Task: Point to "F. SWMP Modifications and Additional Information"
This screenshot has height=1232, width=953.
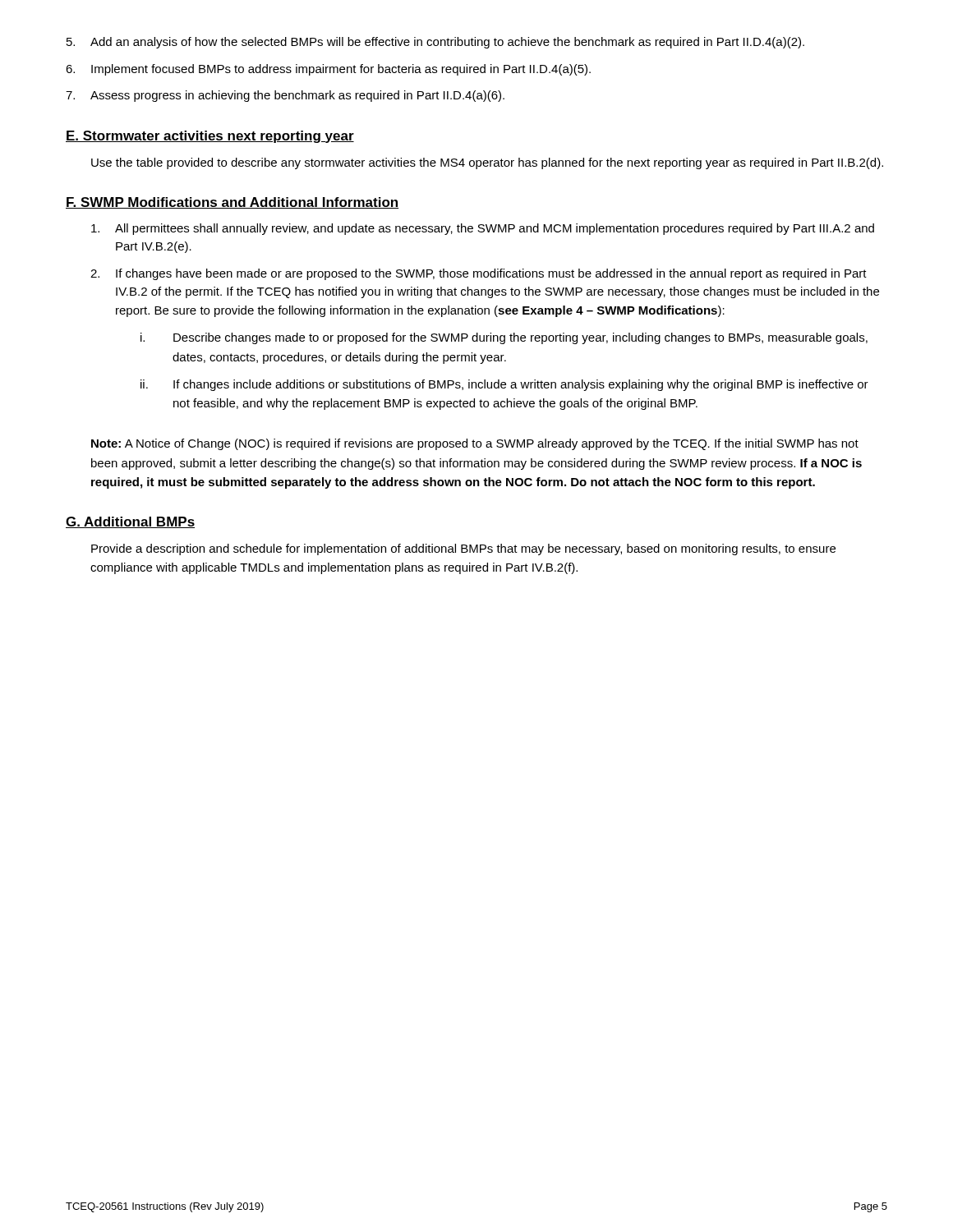Action: pyautogui.click(x=232, y=202)
